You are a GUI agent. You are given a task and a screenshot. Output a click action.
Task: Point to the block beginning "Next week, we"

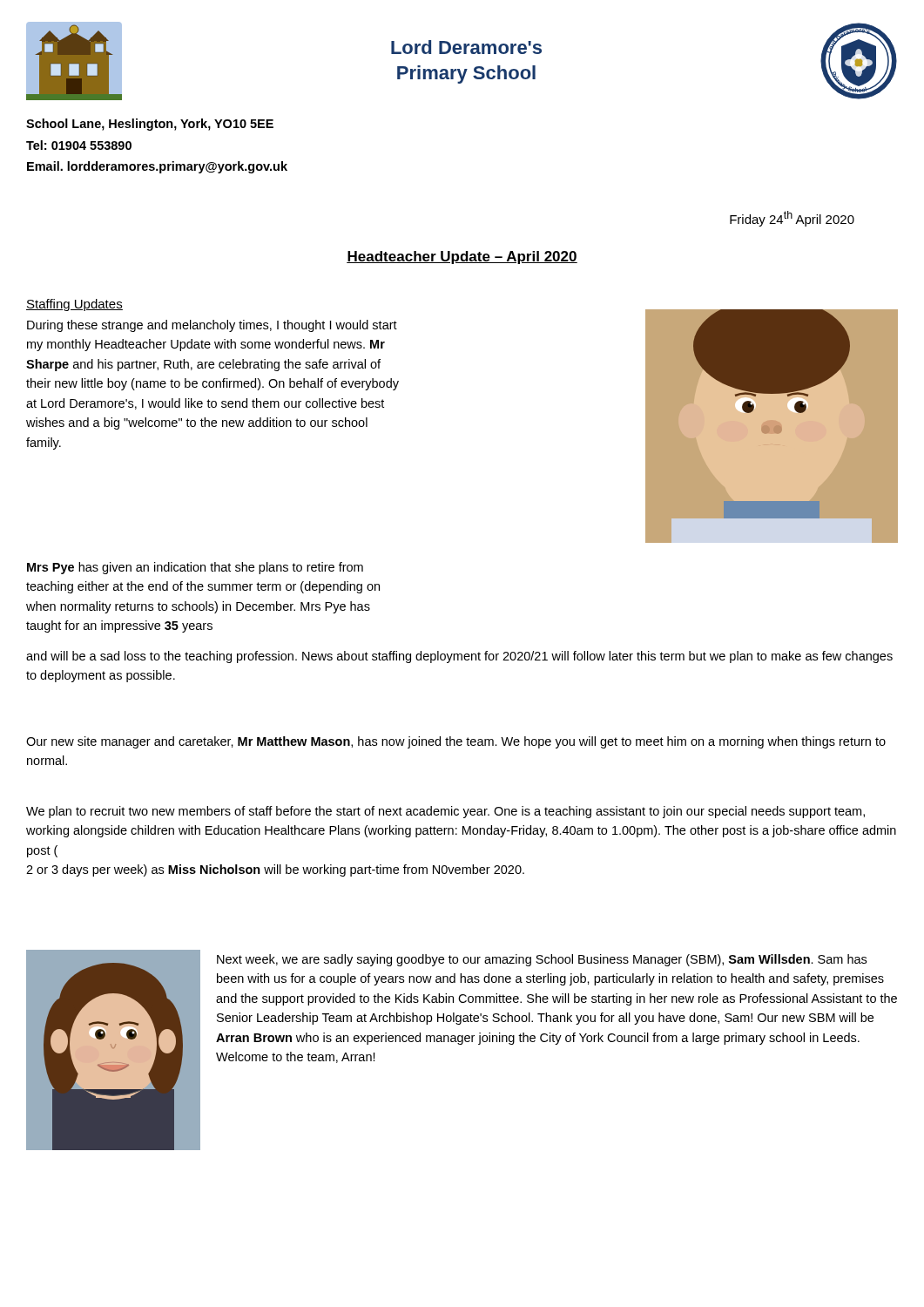coord(557,1008)
